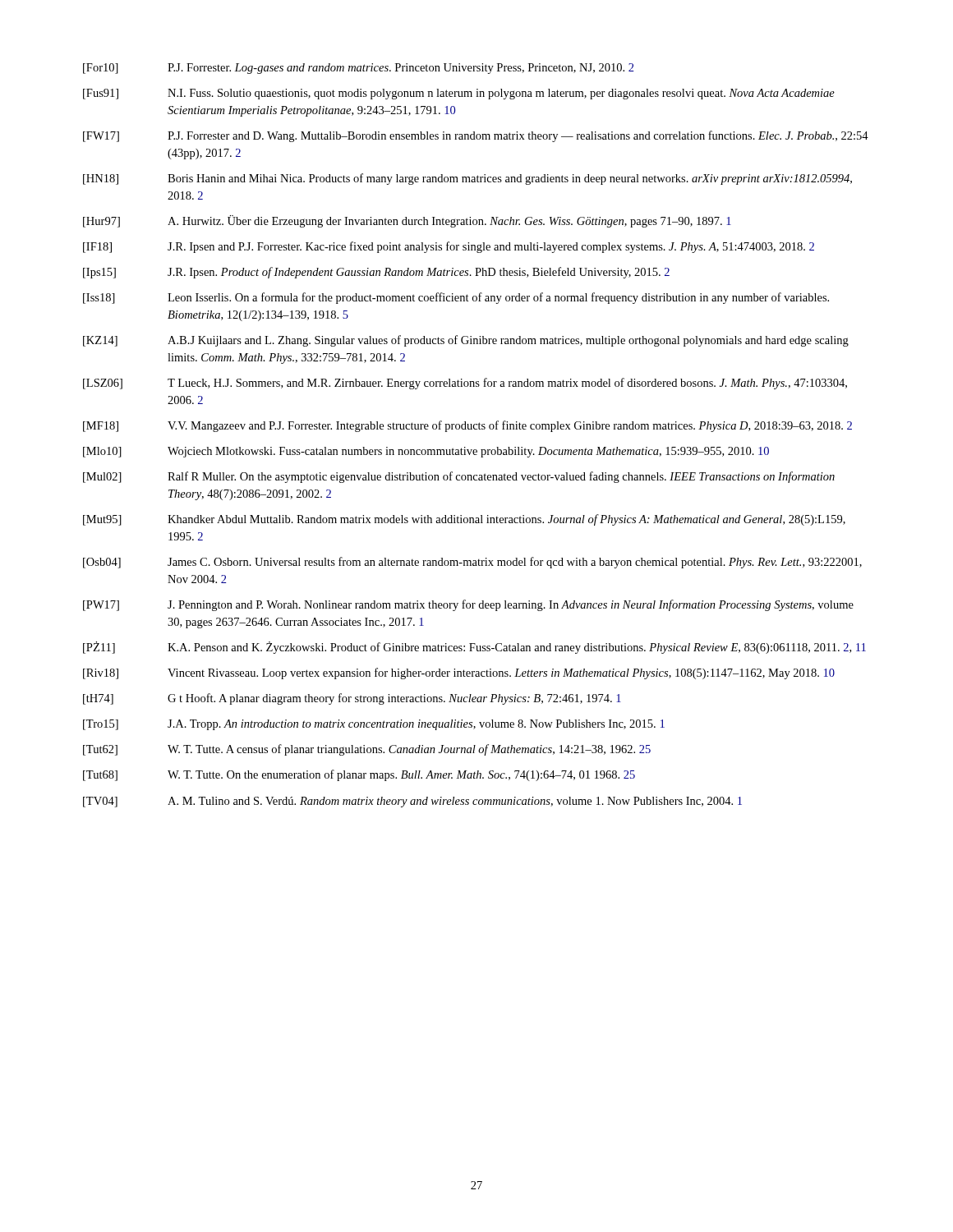This screenshot has height=1232, width=953.
Task: Locate the list item with the text "[Riv18] Vincent Rivasseau. Loop vertex expansion"
Action: click(x=476, y=673)
